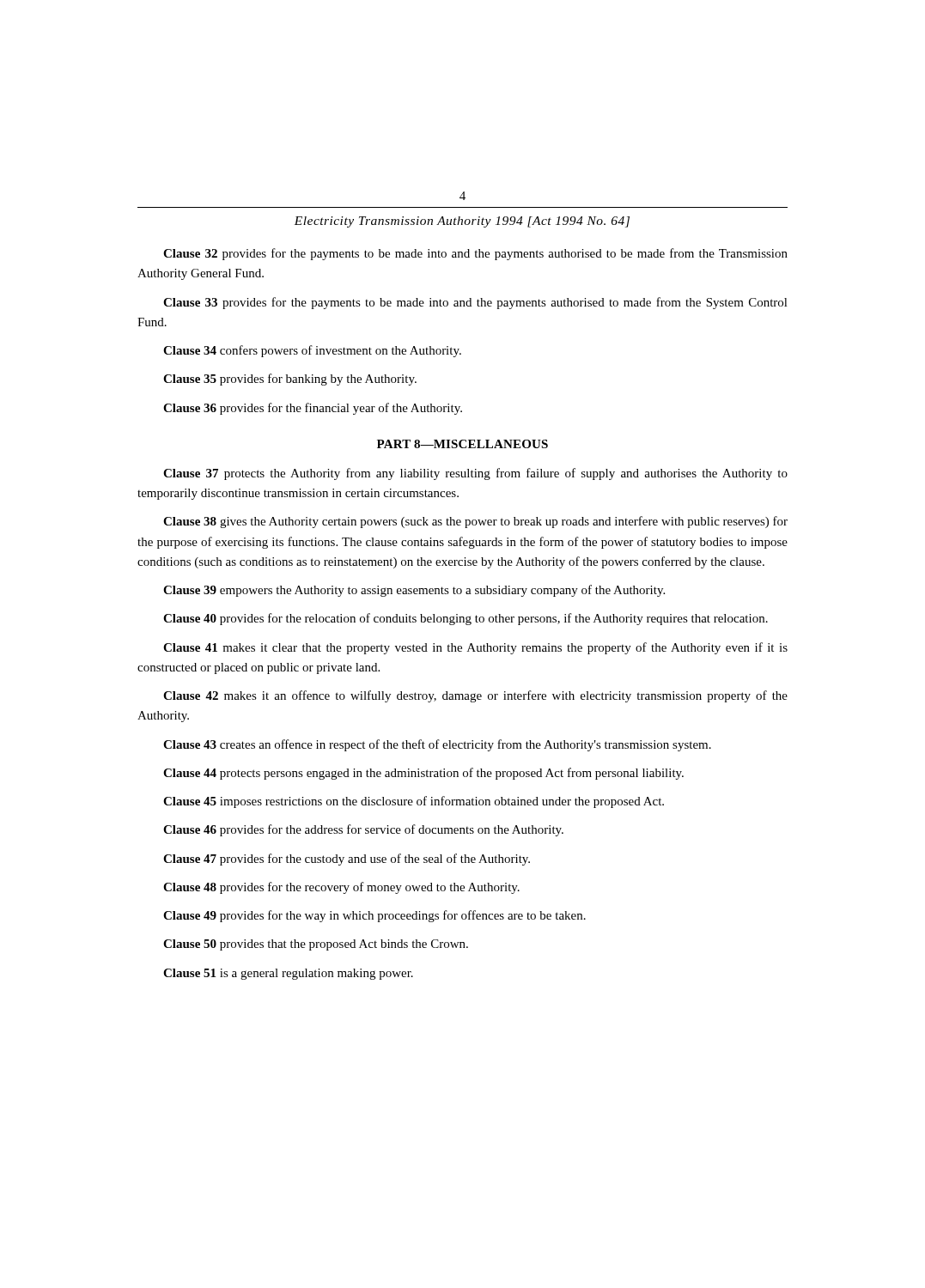Viewport: 925px width, 1288px height.
Task: Click on the text block that reads "Clause 45 imposes restrictions on the"
Action: tap(414, 801)
